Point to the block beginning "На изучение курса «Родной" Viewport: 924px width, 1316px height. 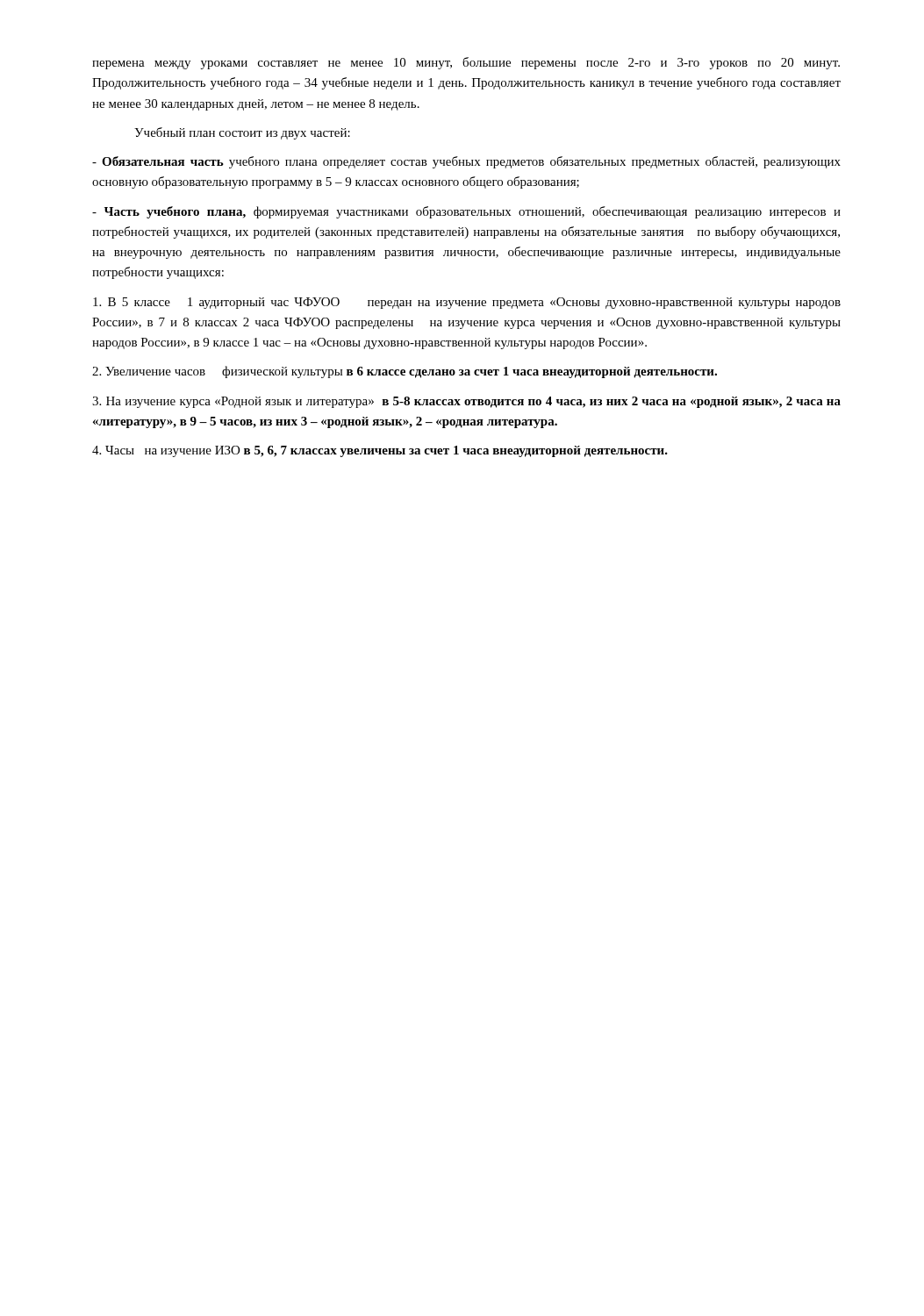pyautogui.click(x=466, y=411)
